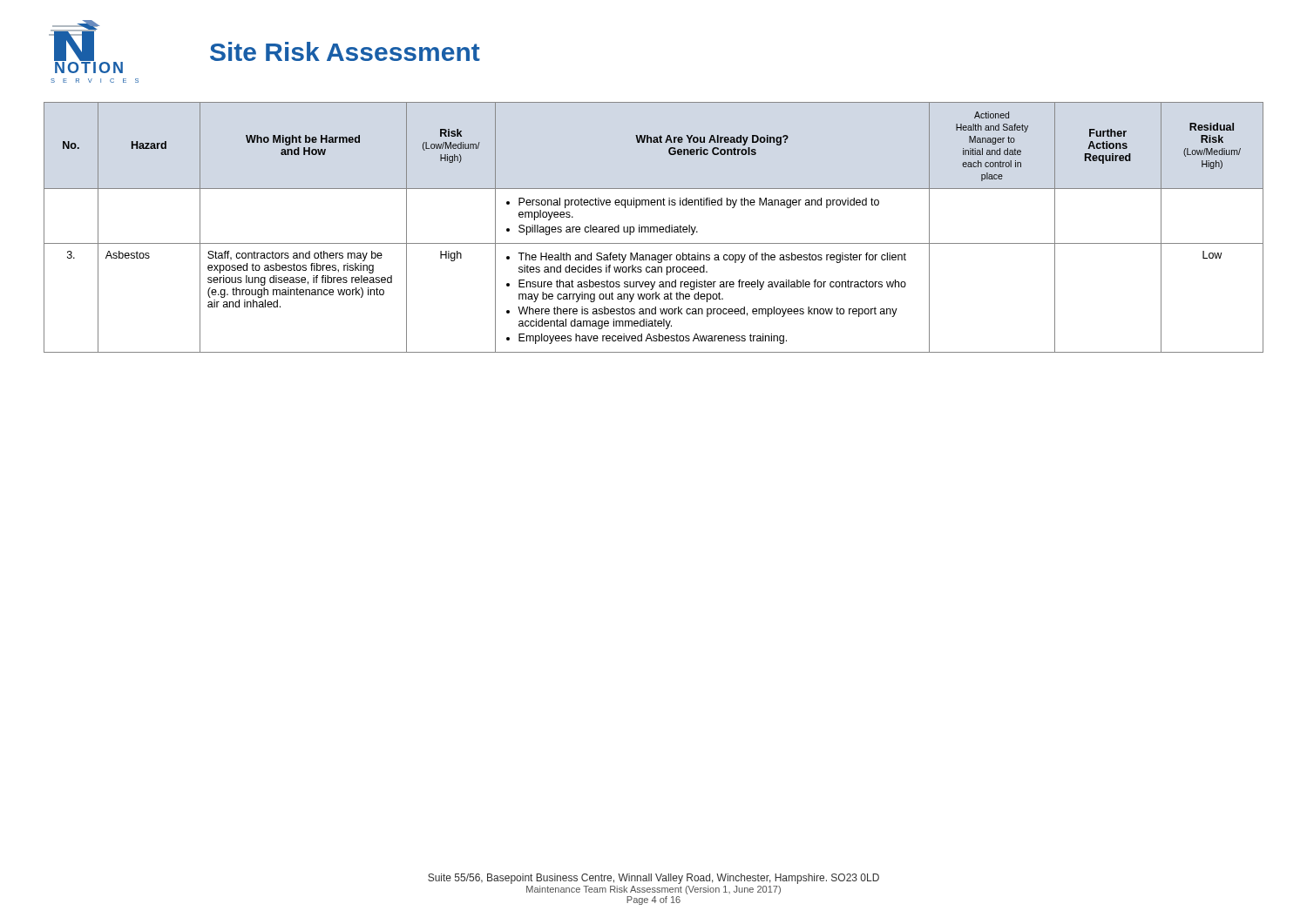The image size is (1307, 924).
Task: Click the logo
Action: 113,52
